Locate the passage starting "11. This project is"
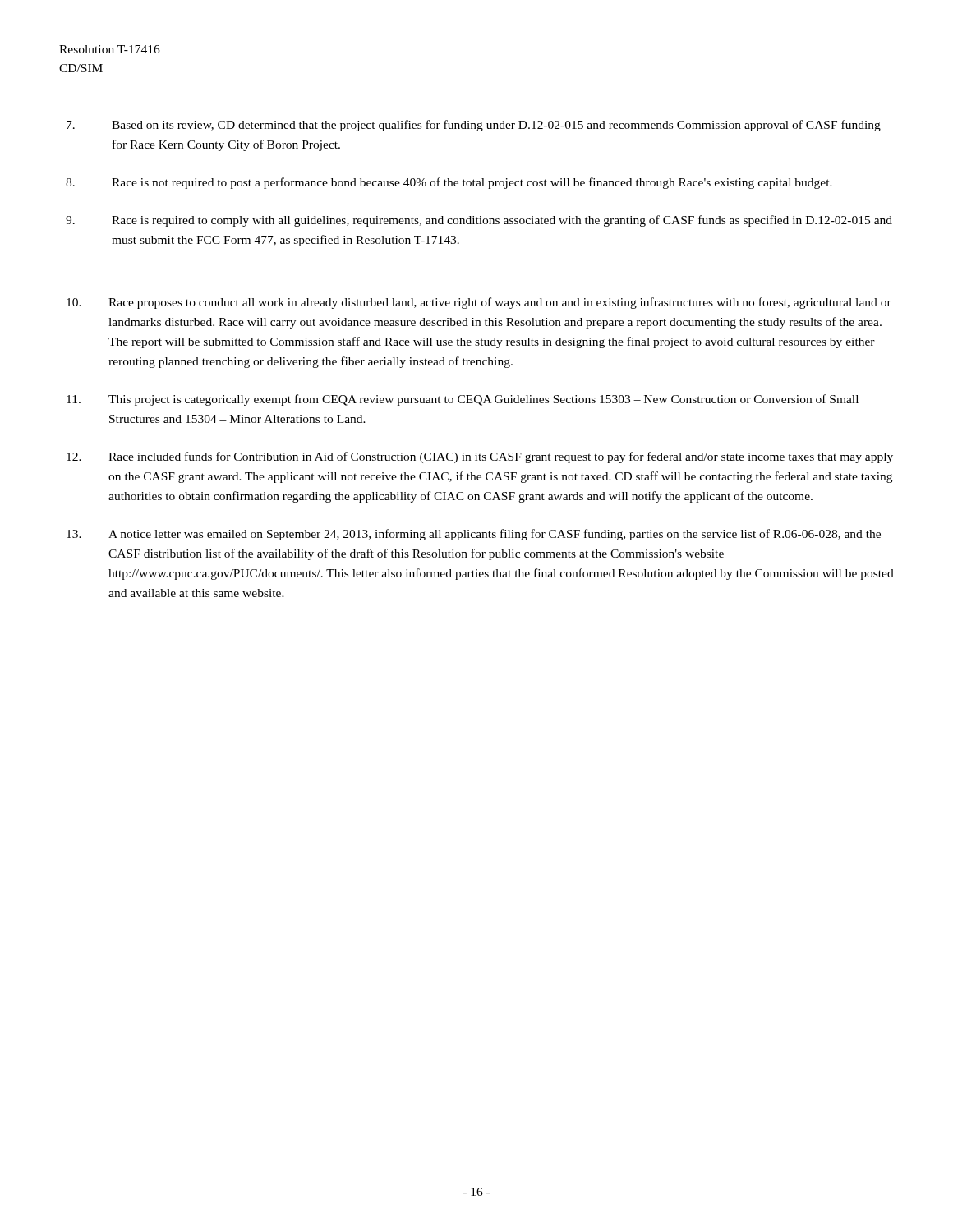Viewport: 953px width, 1232px height. click(476, 409)
